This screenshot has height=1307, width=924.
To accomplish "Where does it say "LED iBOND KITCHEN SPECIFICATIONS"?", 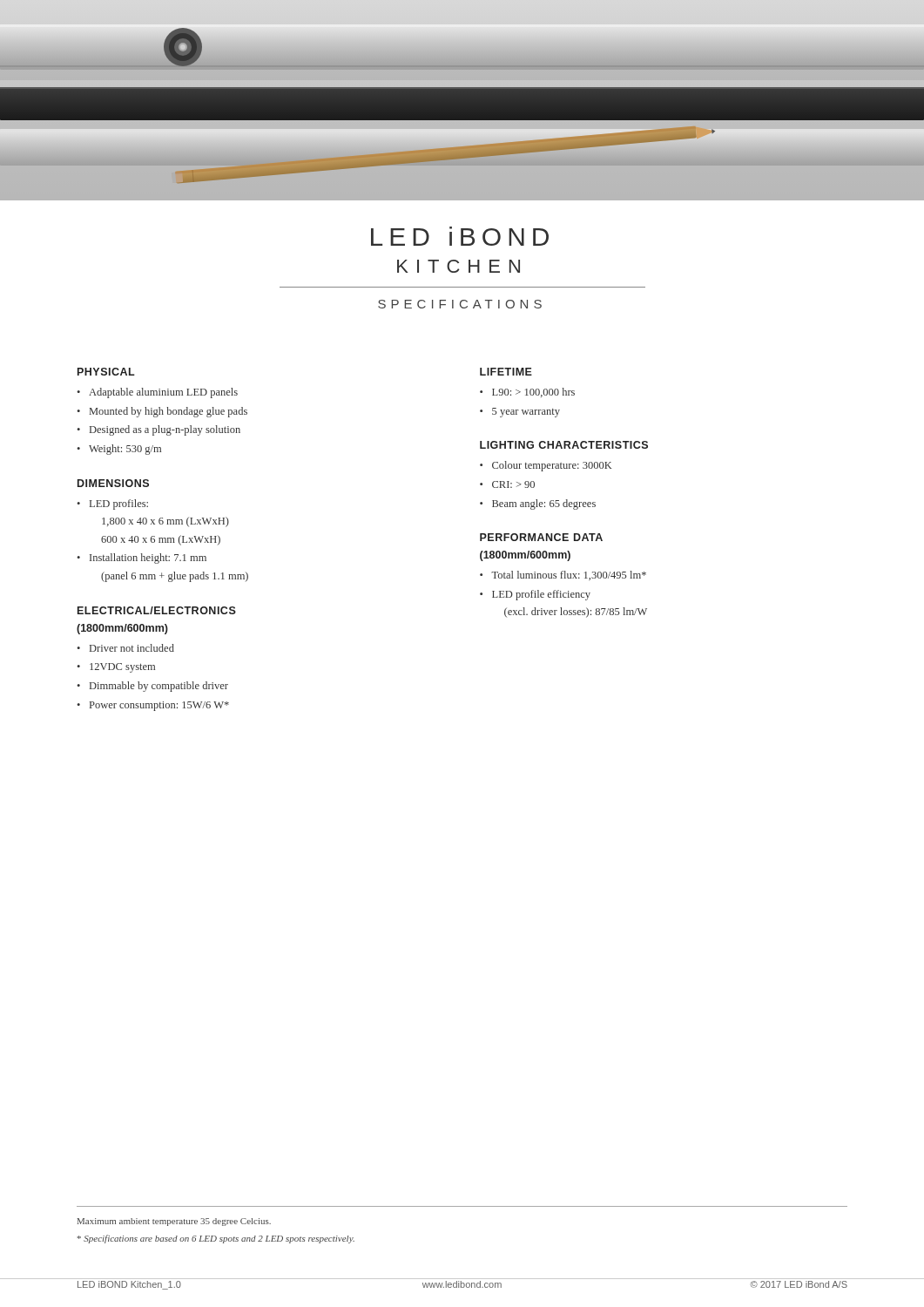I will click(x=462, y=267).
